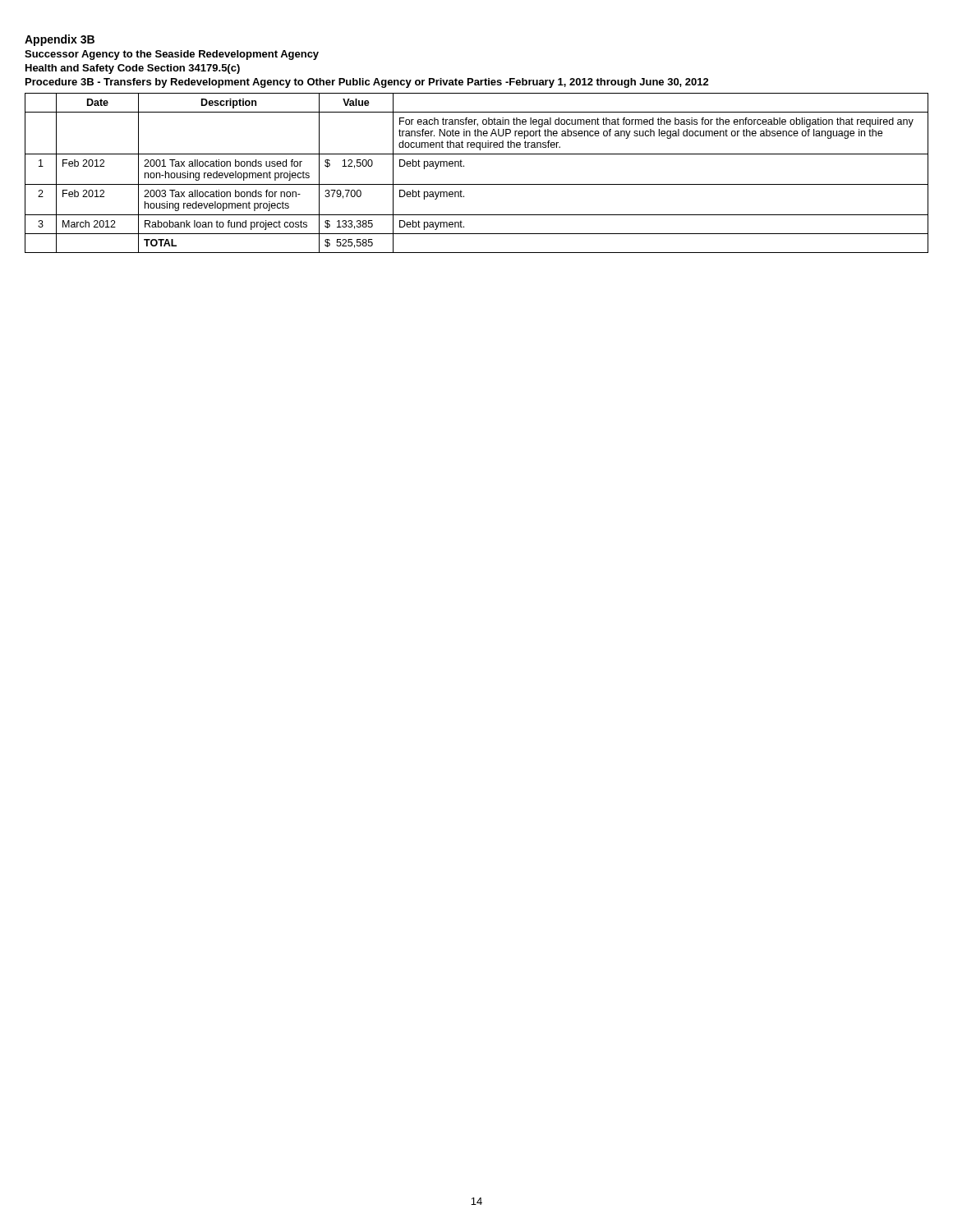Find the table that mentions "Rabobank loan to fund project"

[x=476, y=173]
